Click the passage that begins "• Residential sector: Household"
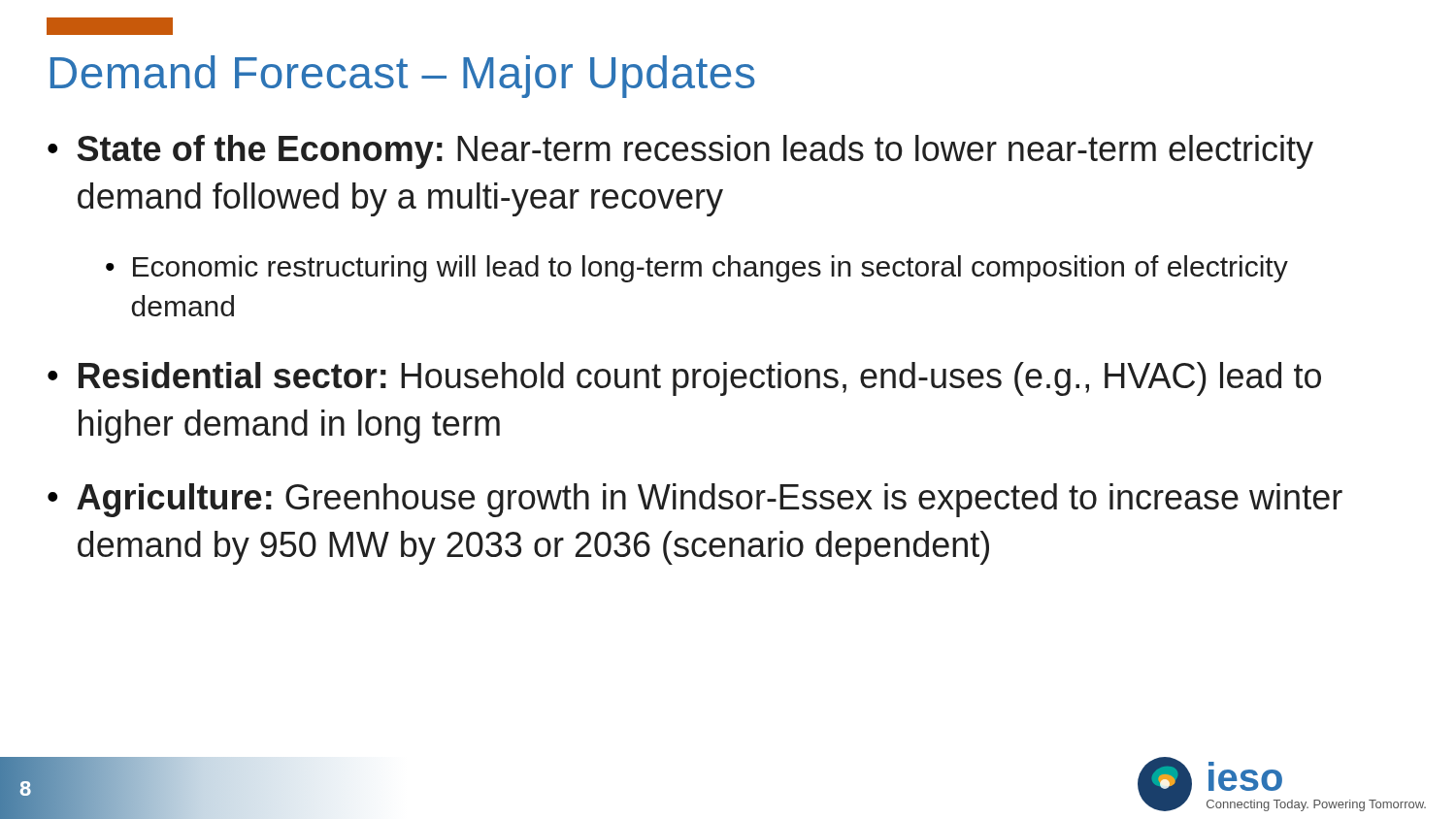The image size is (1456, 819). [x=712, y=401]
